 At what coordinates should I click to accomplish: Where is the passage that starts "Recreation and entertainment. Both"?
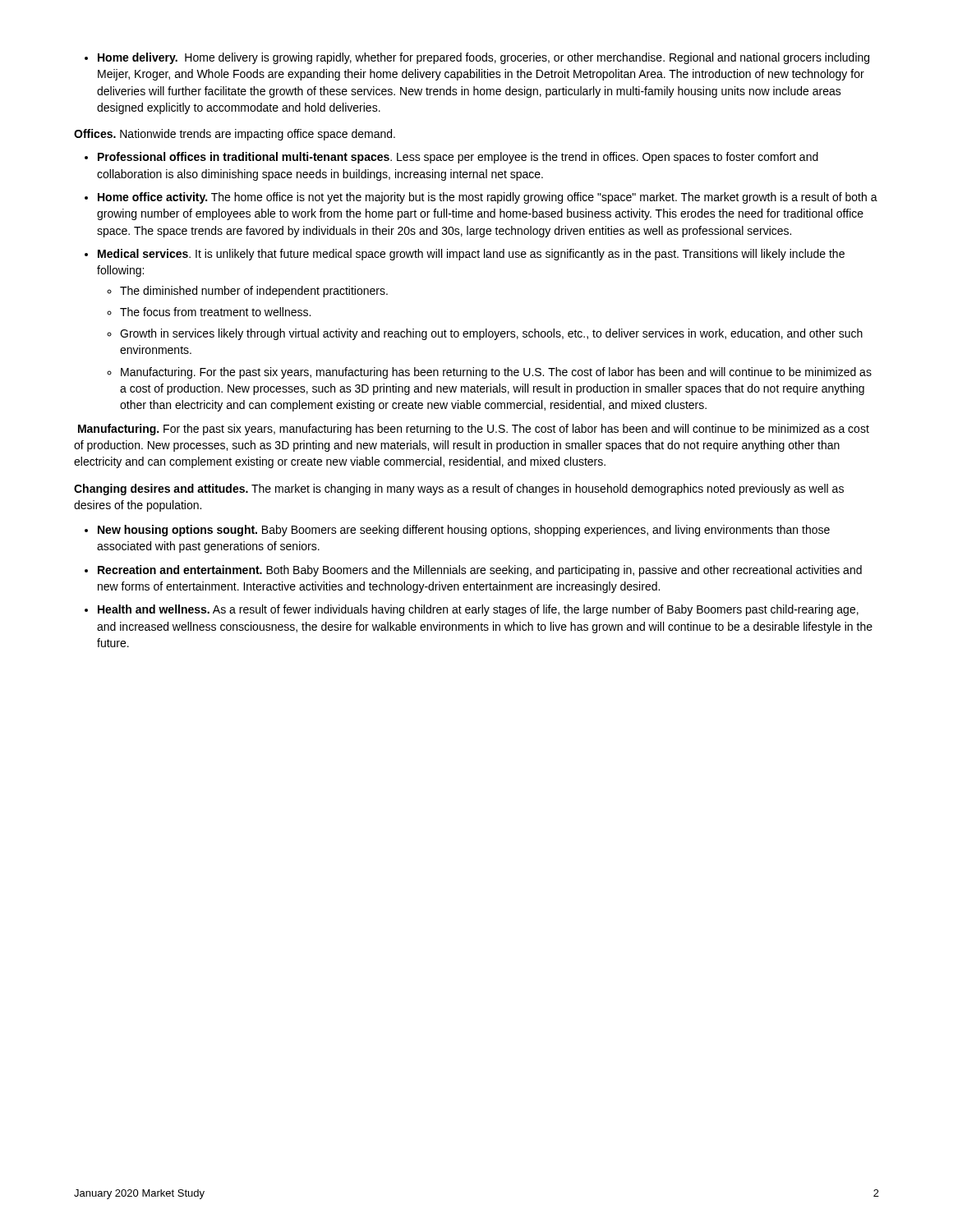pos(476,578)
